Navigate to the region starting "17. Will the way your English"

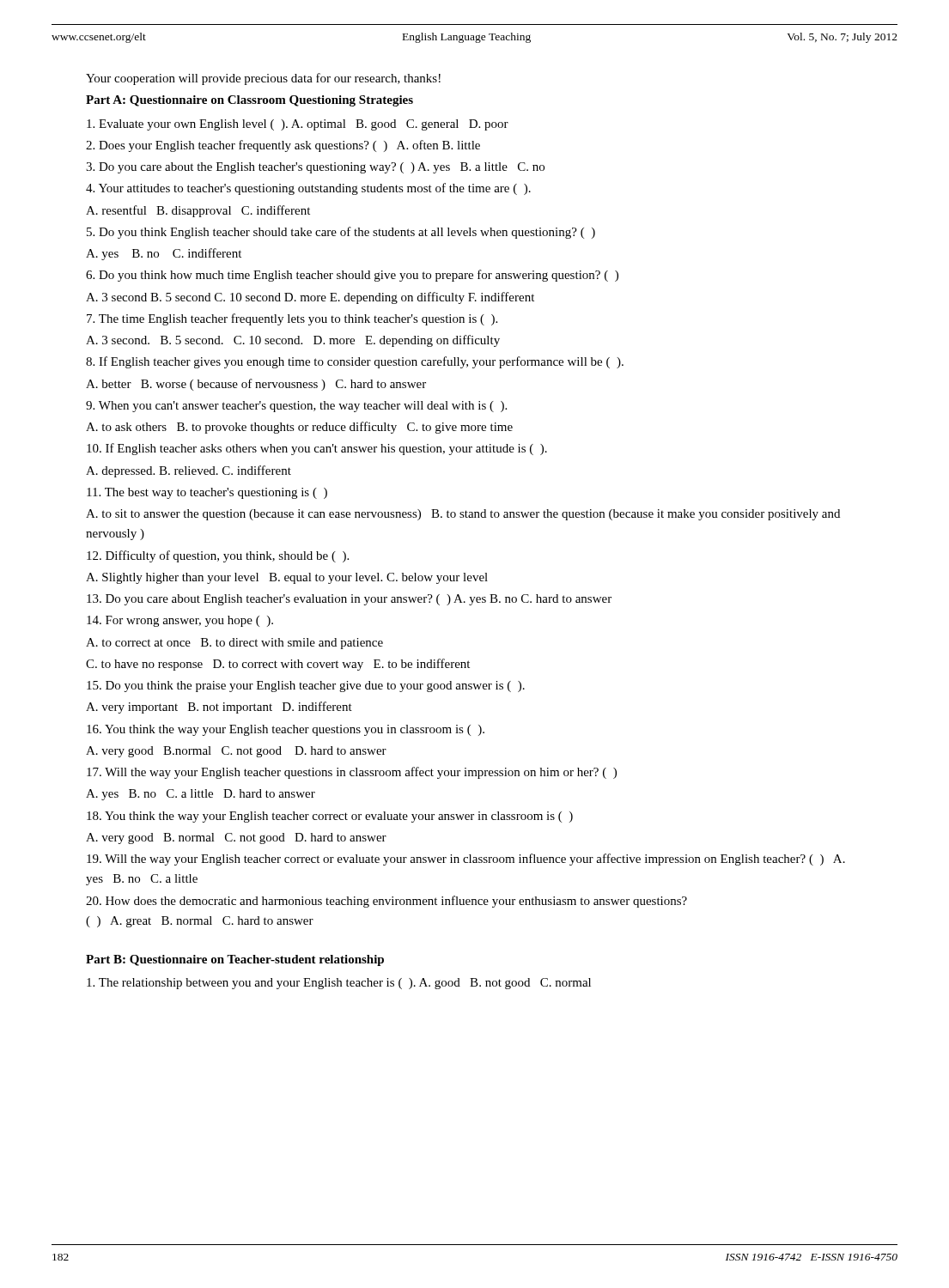click(x=352, y=772)
